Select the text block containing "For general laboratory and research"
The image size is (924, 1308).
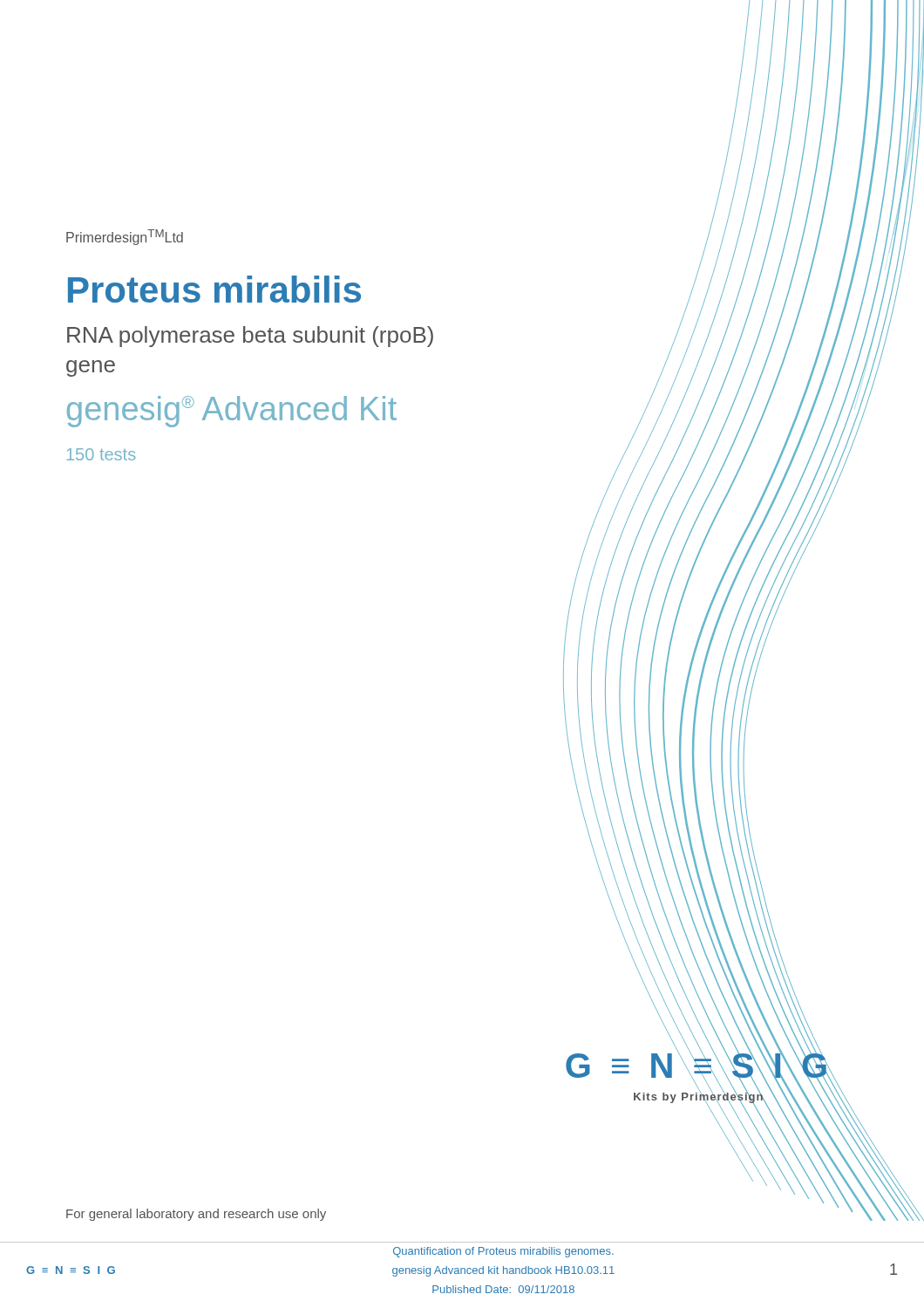click(x=196, y=1213)
